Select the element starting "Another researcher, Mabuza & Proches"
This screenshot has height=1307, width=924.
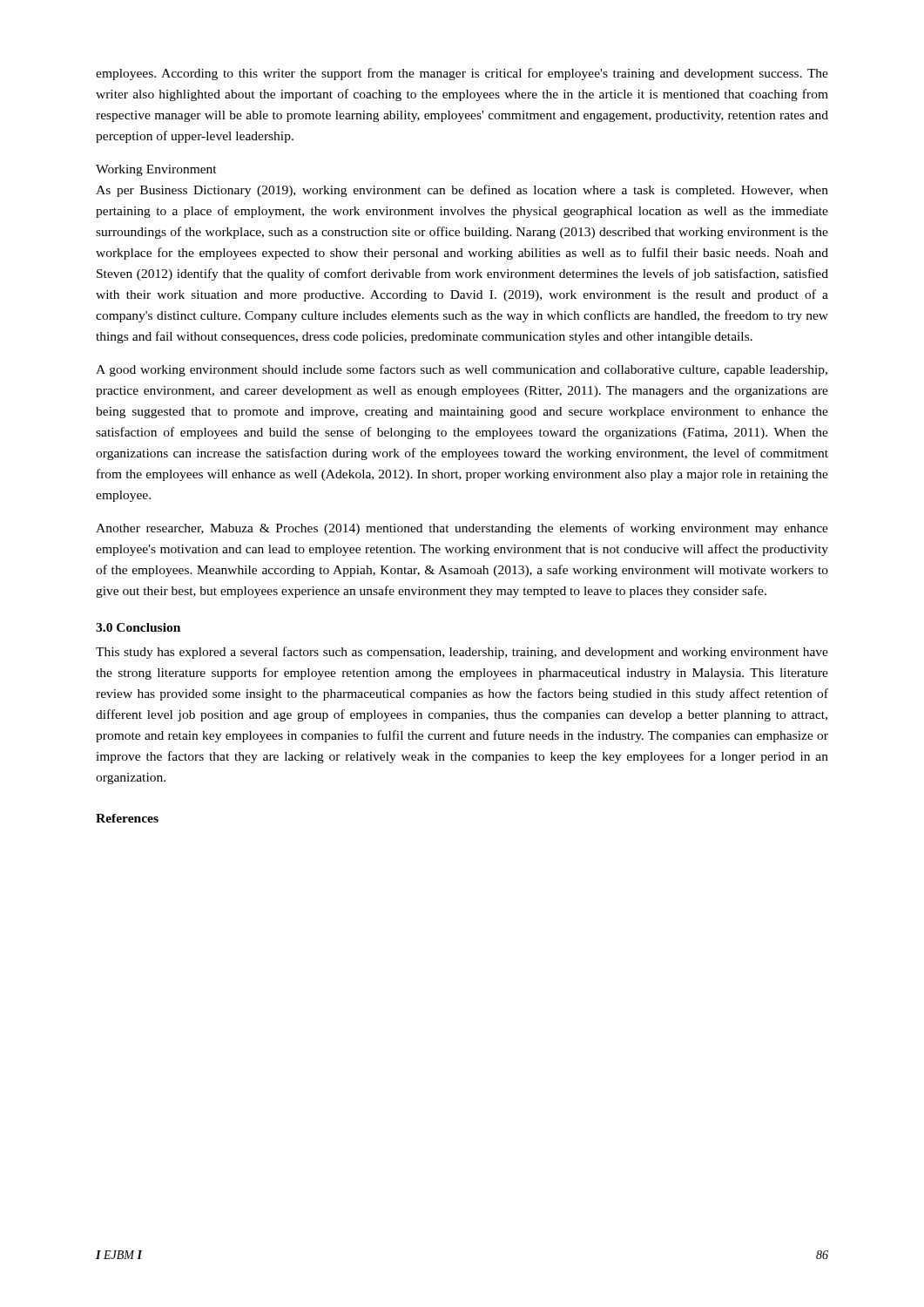click(x=462, y=559)
